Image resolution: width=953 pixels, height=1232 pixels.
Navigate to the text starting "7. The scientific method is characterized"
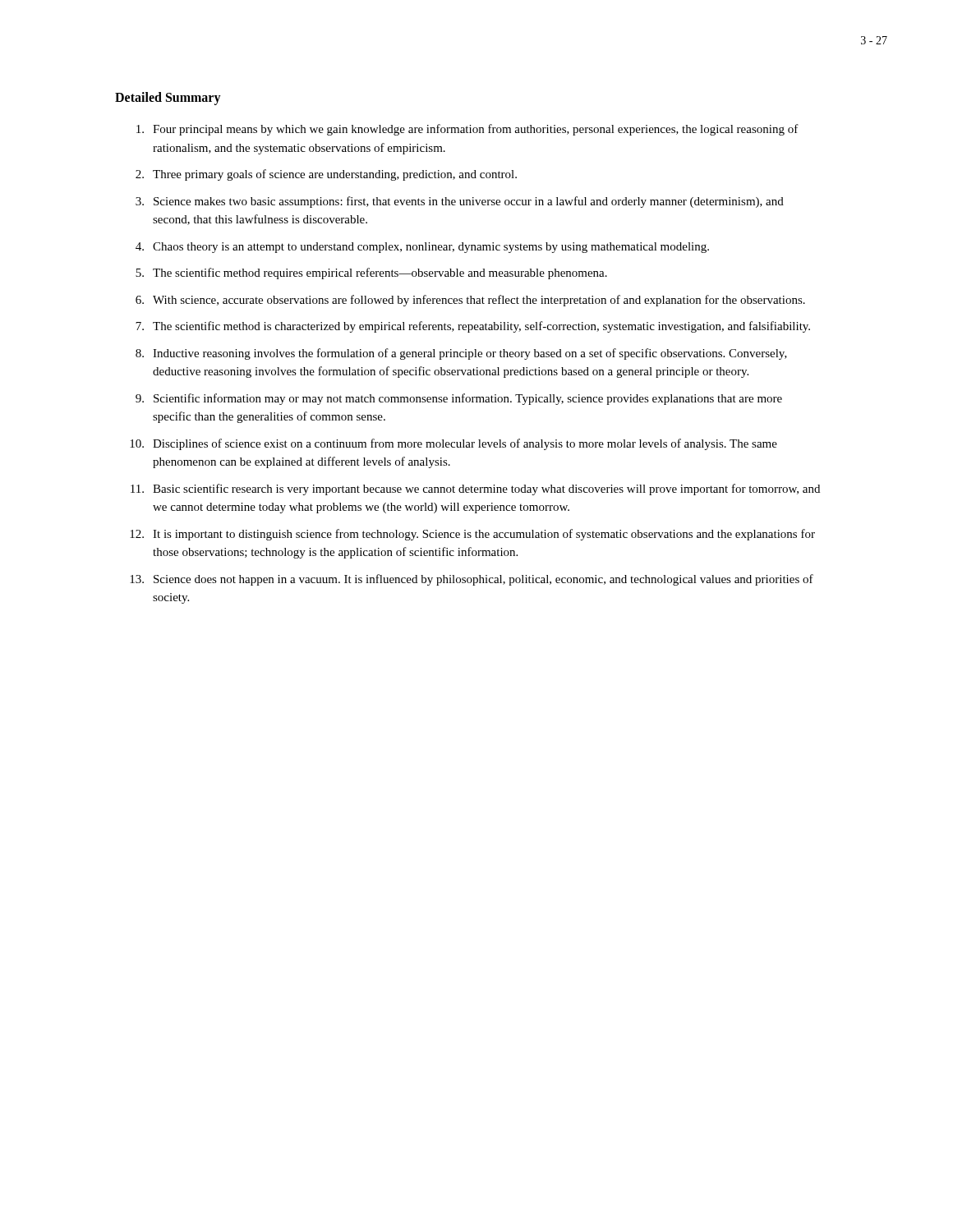coord(468,326)
